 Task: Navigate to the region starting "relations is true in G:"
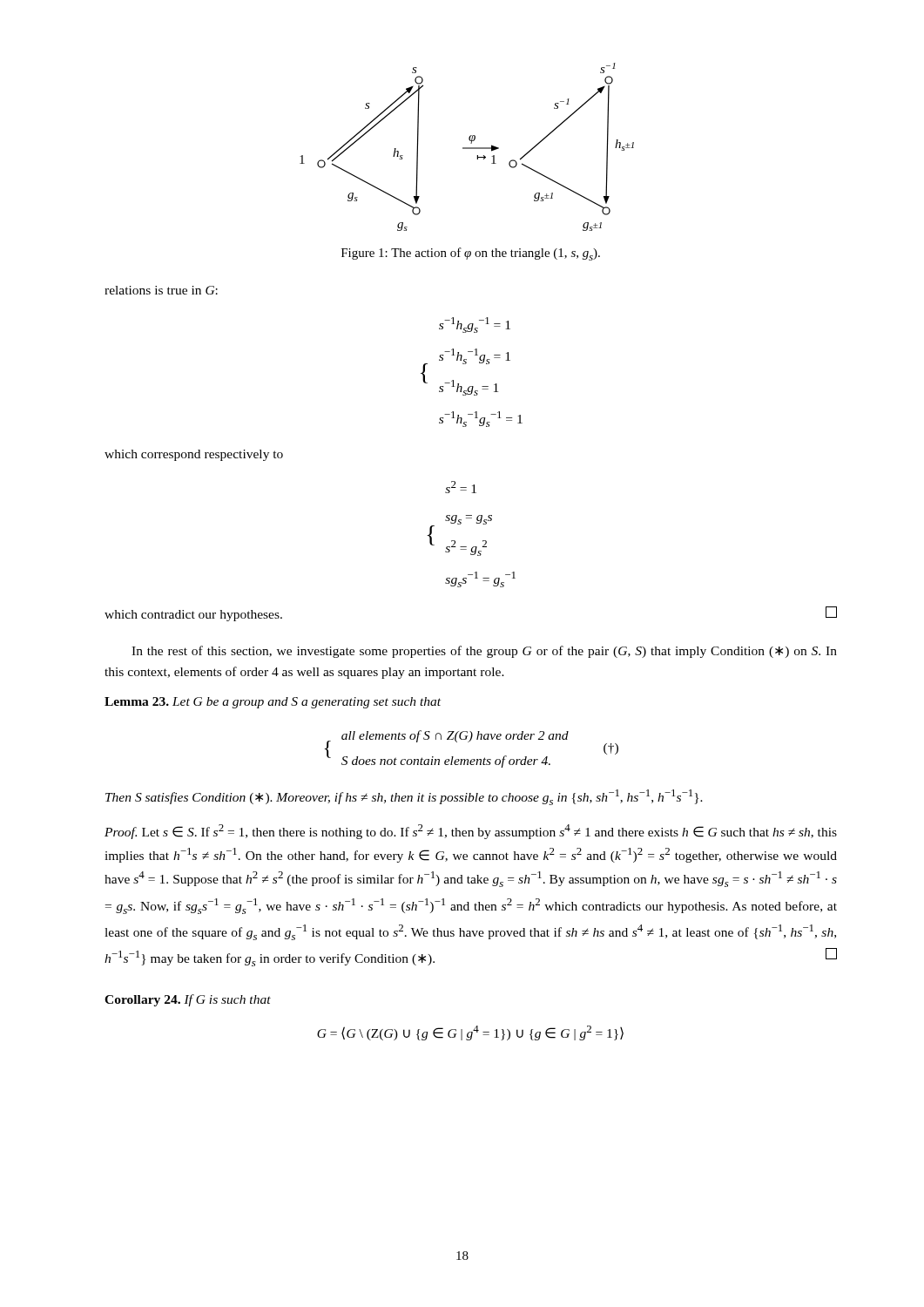pos(162,290)
